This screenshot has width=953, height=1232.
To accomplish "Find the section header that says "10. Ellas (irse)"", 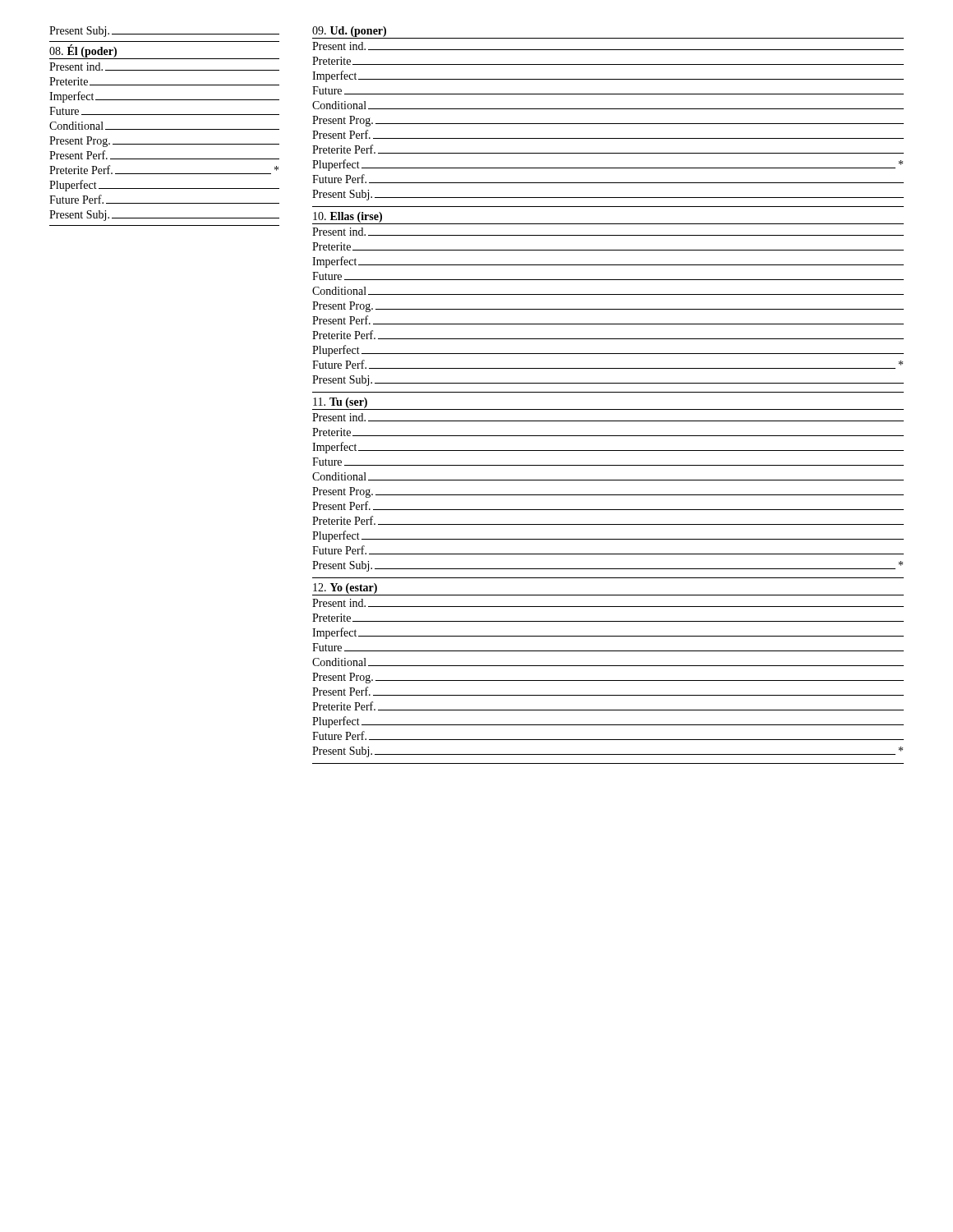I will (x=347, y=217).
